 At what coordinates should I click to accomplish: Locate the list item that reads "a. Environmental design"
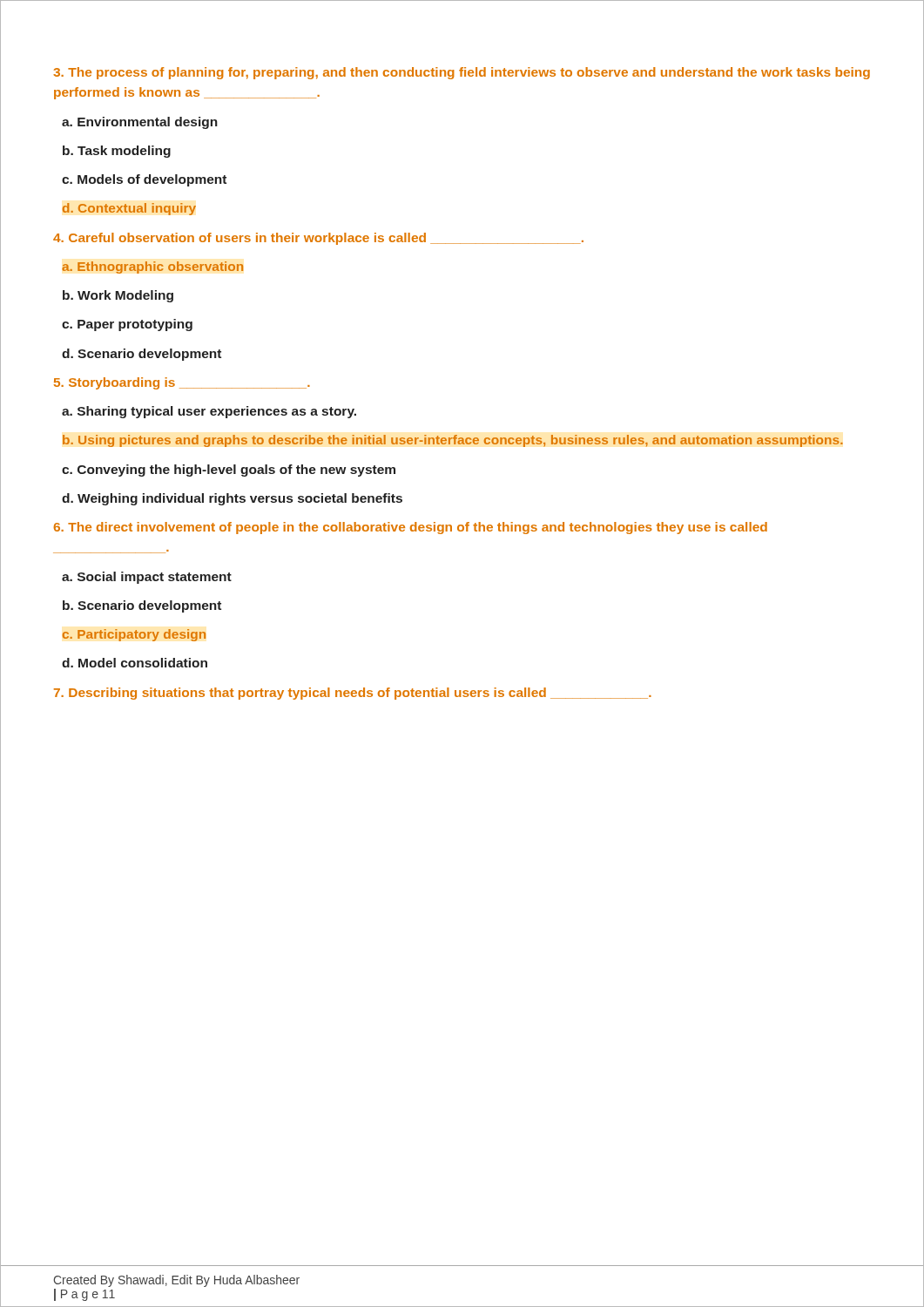(x=140, y=121)
